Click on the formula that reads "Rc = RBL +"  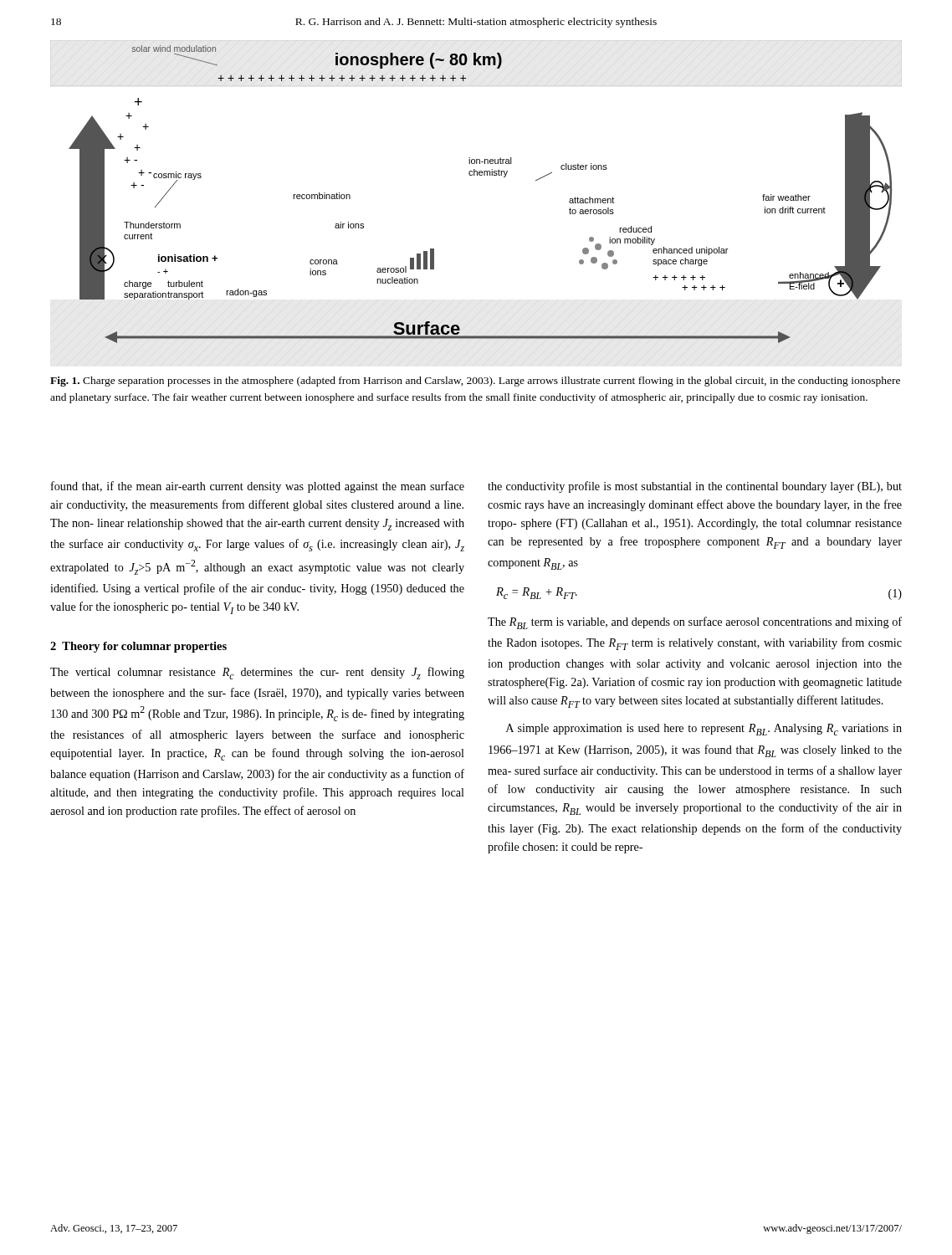click(532, 594)
